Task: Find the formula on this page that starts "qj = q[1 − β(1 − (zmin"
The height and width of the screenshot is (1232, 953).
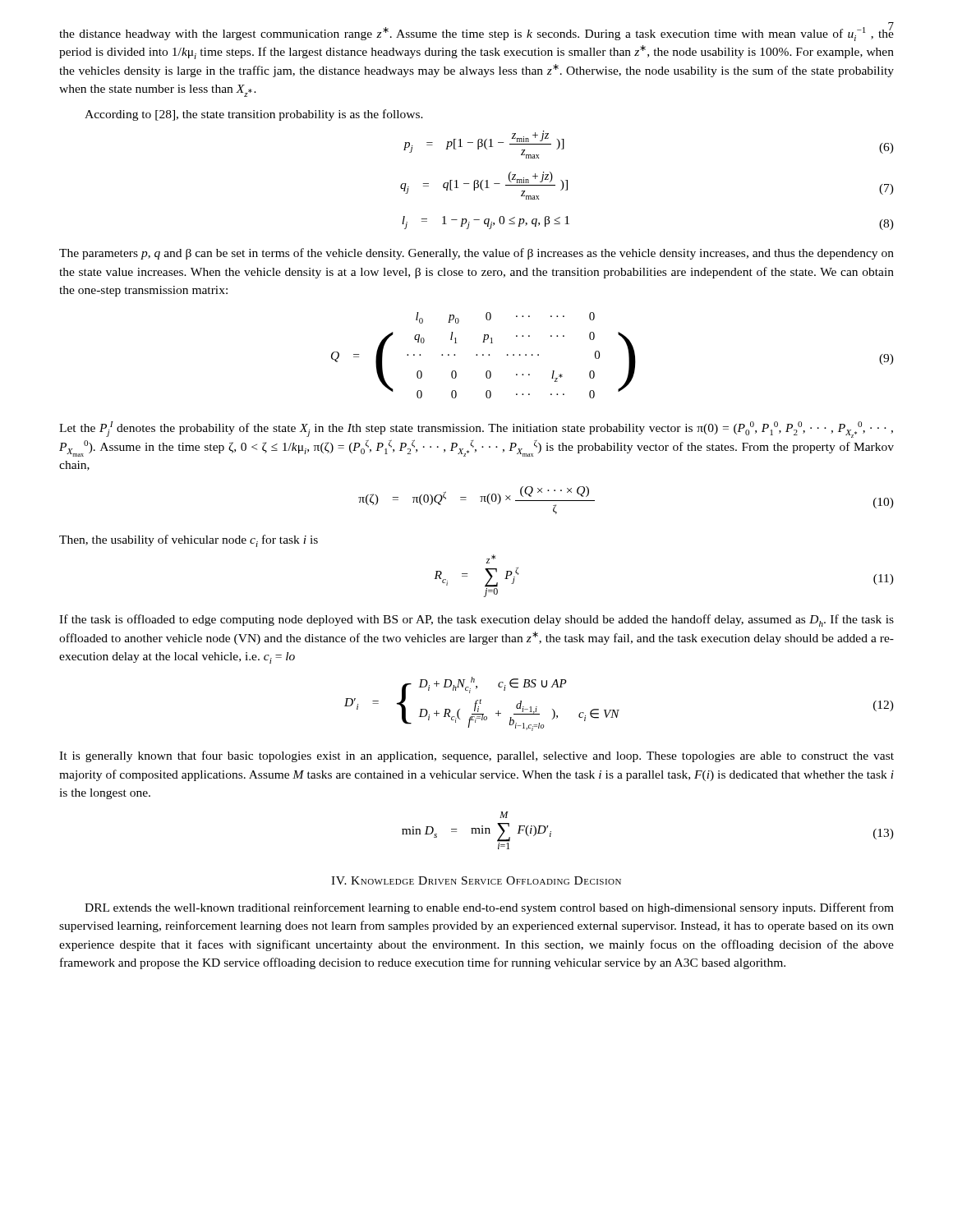Action: (476, 188)
